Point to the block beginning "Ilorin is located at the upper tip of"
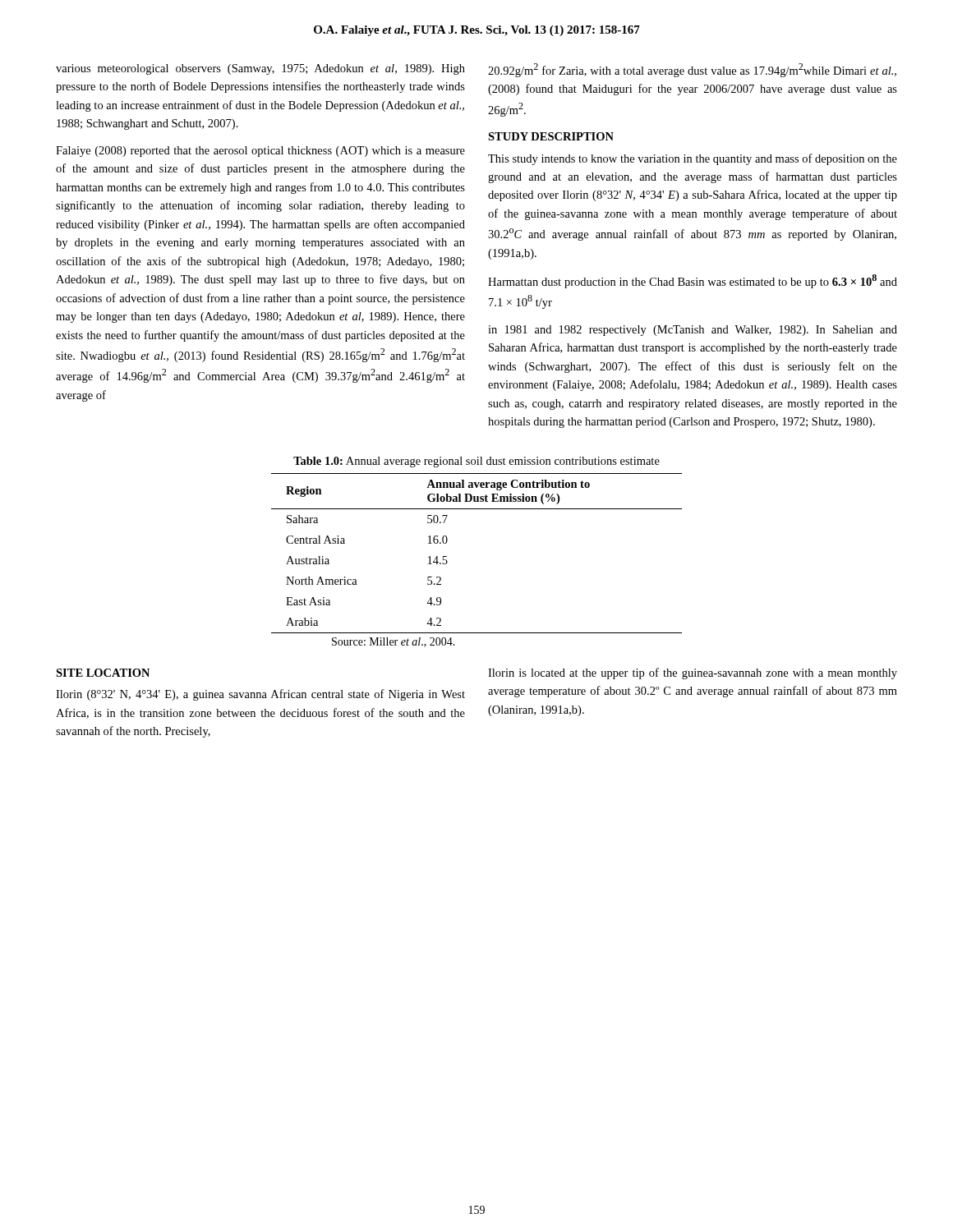 (x=693, y=691)
